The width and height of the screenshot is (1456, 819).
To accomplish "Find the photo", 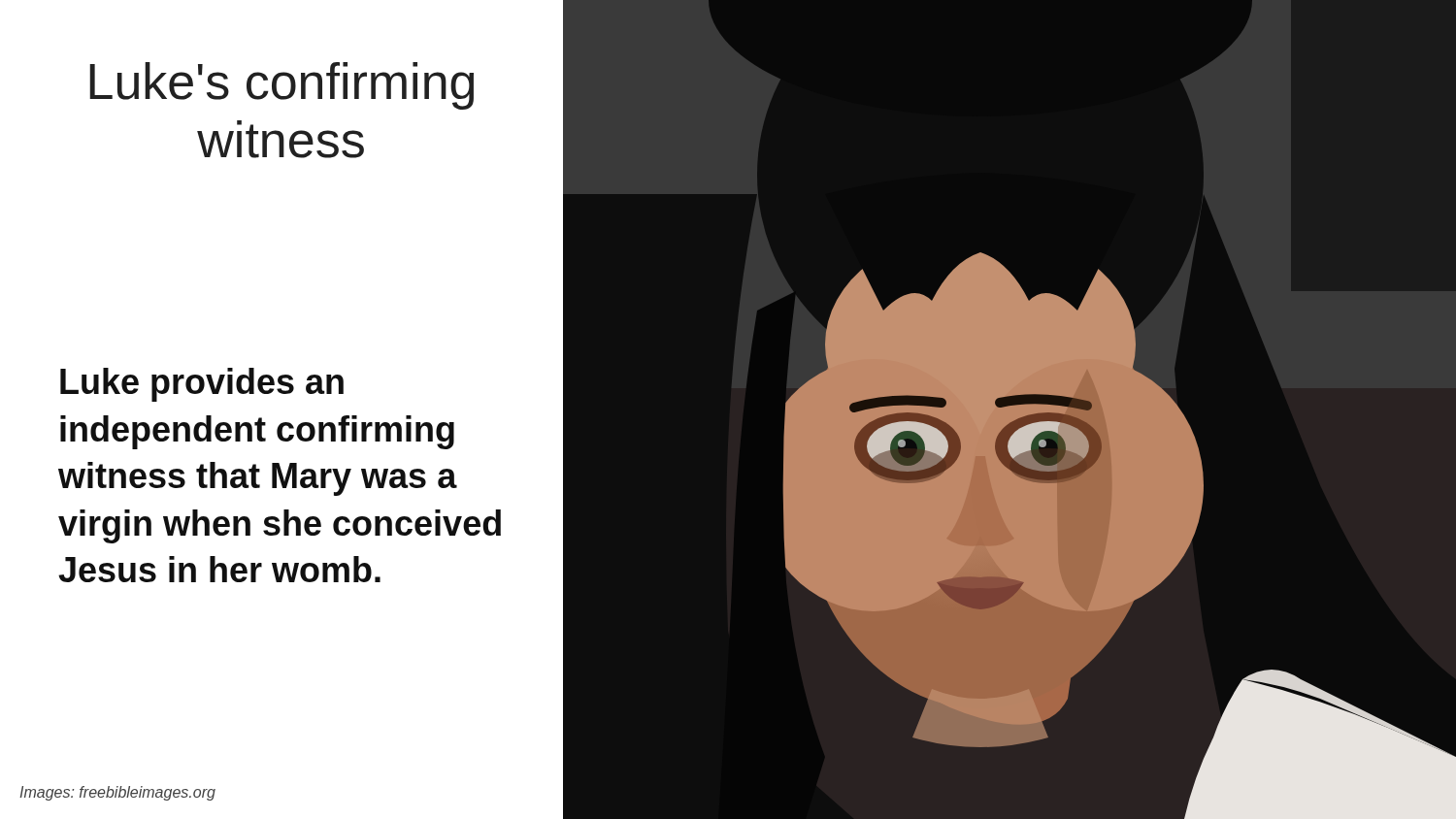I will 1010,410.
